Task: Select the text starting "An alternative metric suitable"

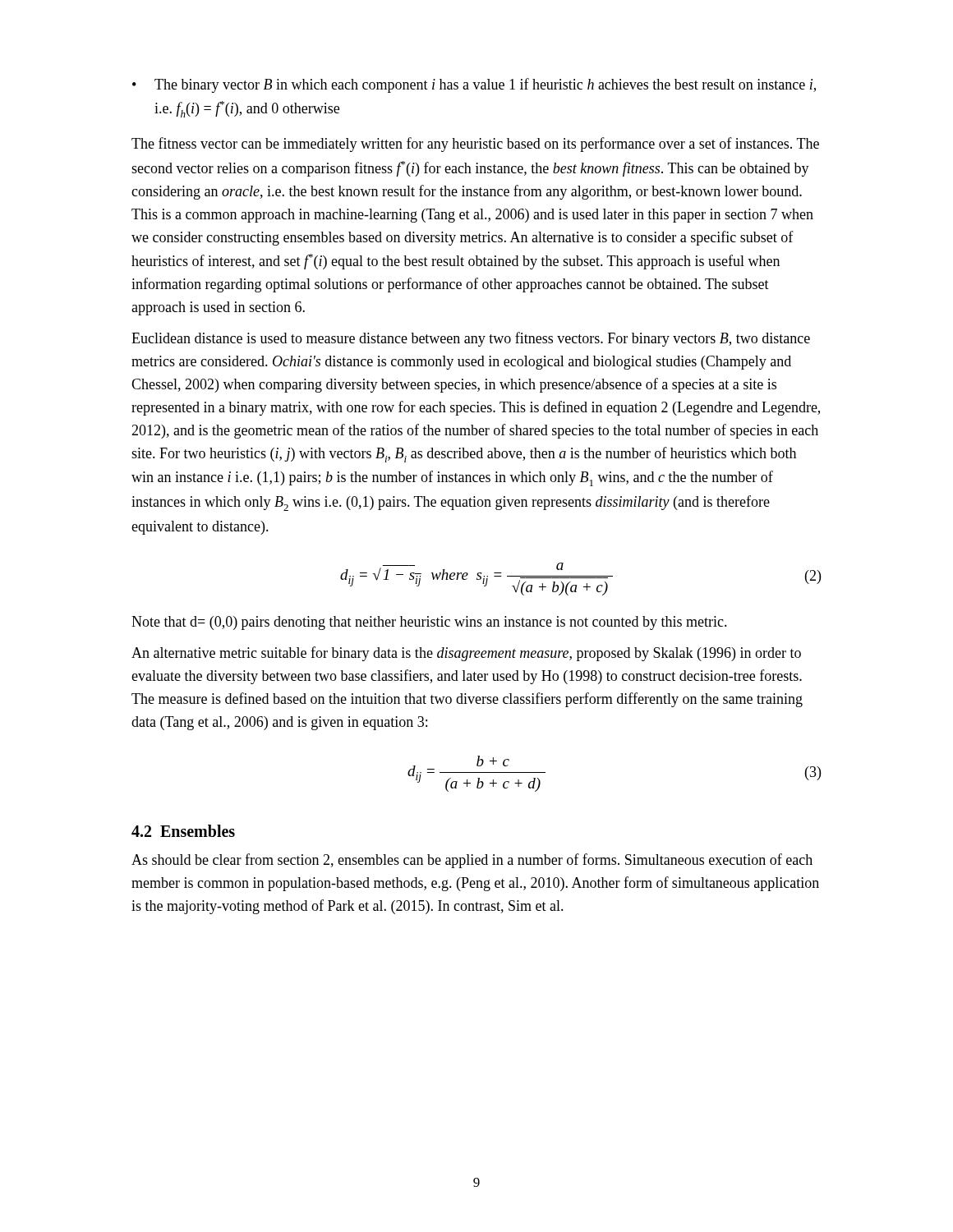Action: 476,688
